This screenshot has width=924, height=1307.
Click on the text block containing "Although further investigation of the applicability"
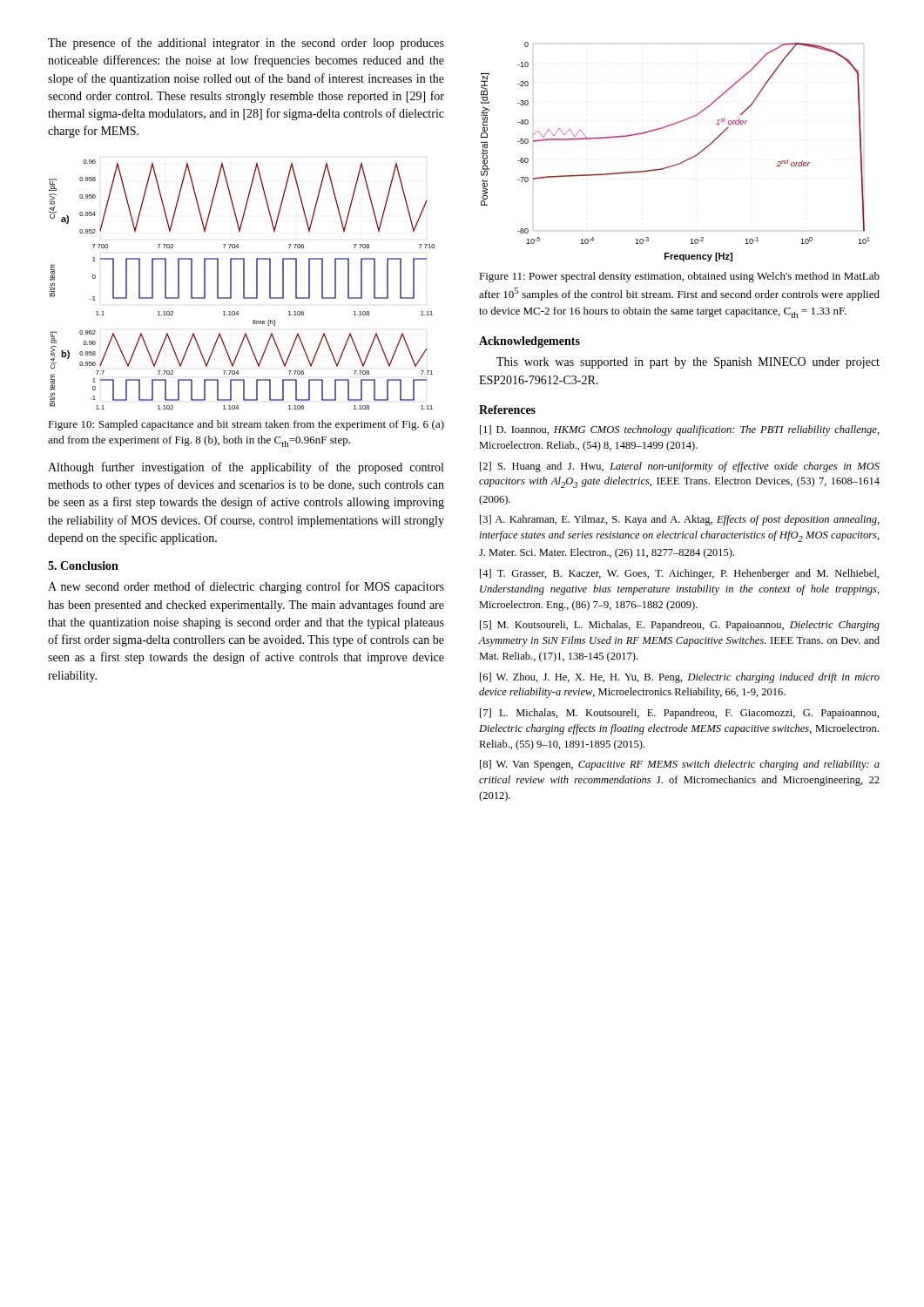tap(246, 503)
